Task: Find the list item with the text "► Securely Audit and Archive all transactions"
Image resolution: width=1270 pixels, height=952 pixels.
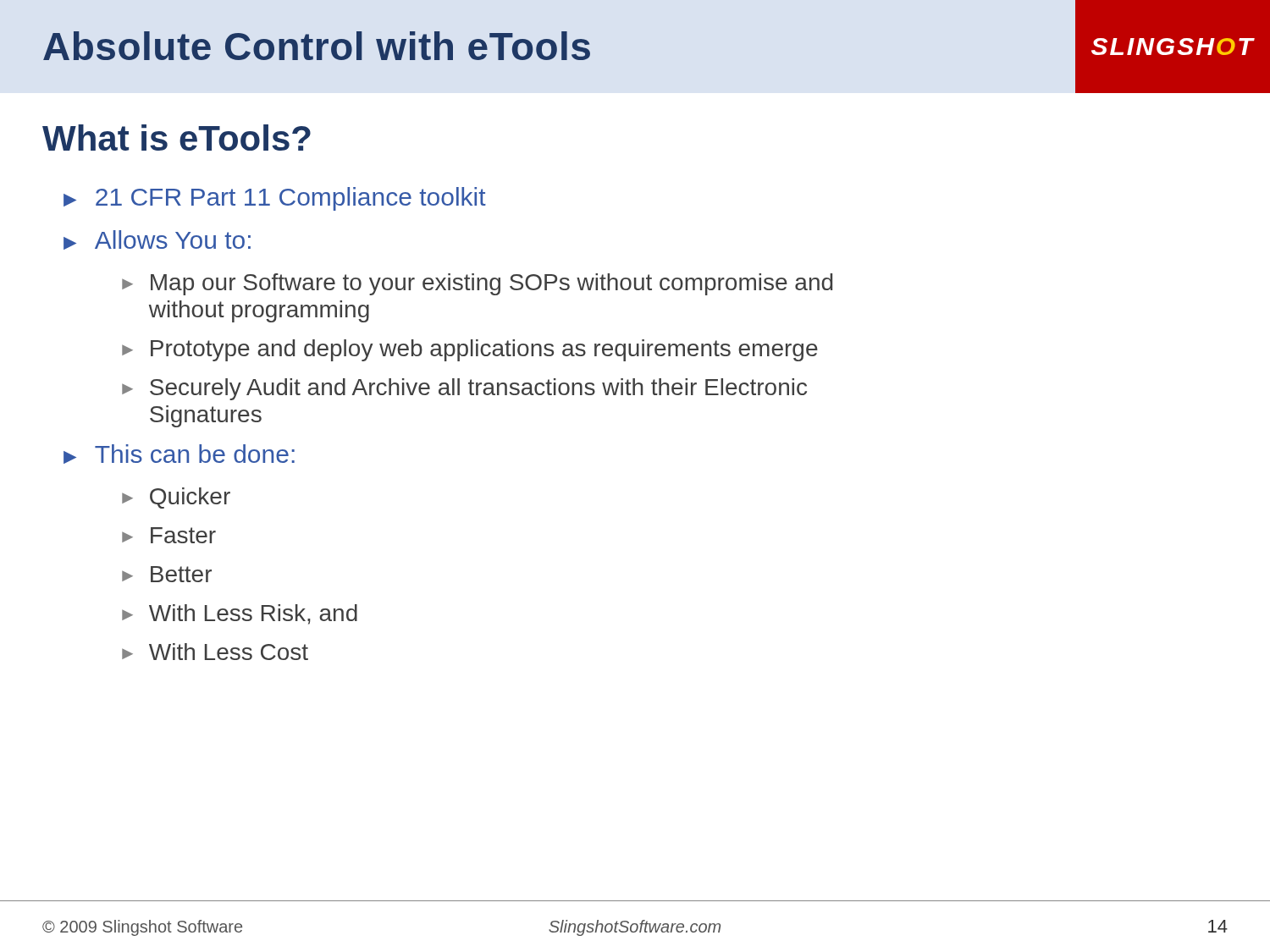Action: click(x=463, y=401)
